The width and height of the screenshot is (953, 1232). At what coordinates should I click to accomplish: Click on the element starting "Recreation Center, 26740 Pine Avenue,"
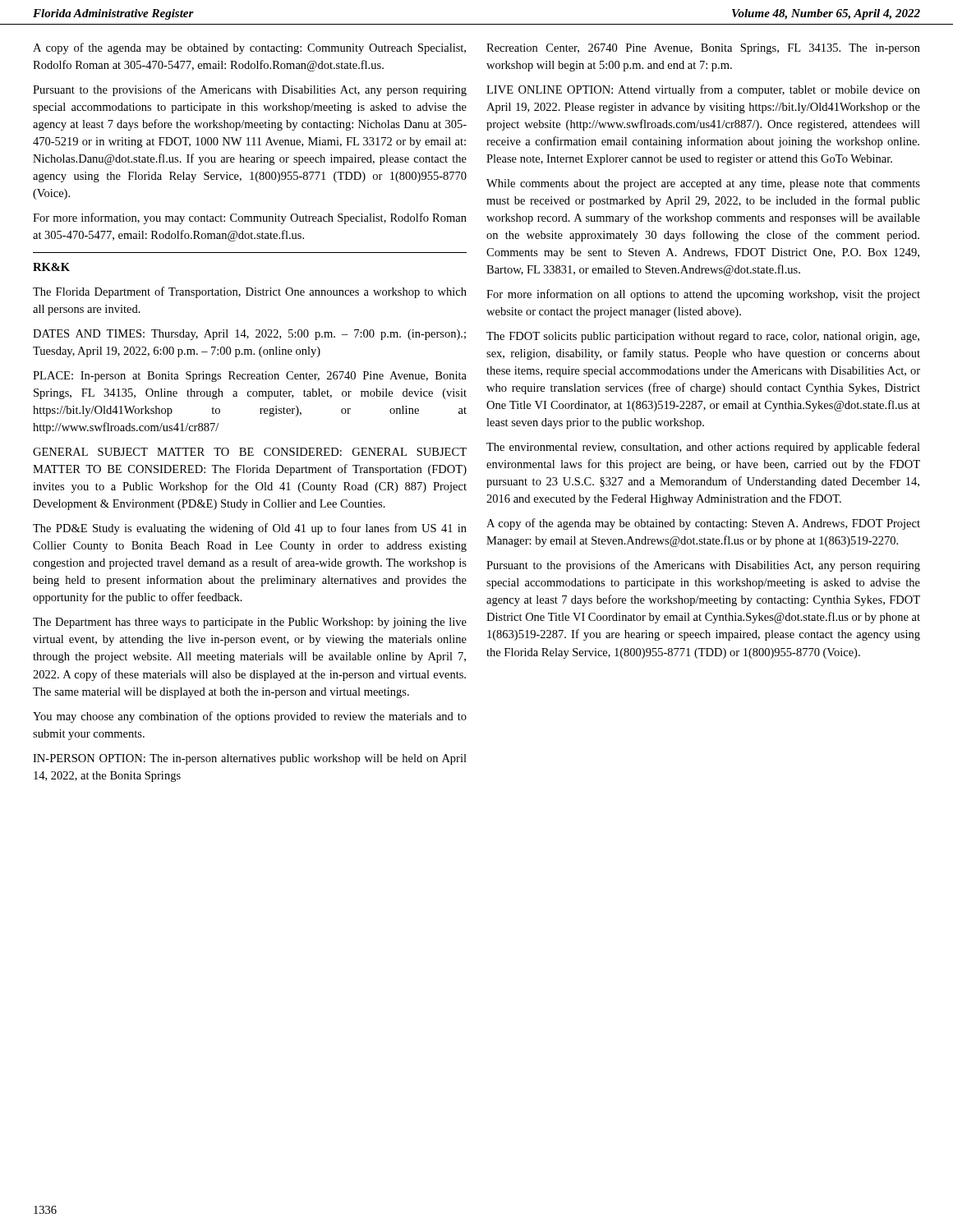click(x=703, y=57)
